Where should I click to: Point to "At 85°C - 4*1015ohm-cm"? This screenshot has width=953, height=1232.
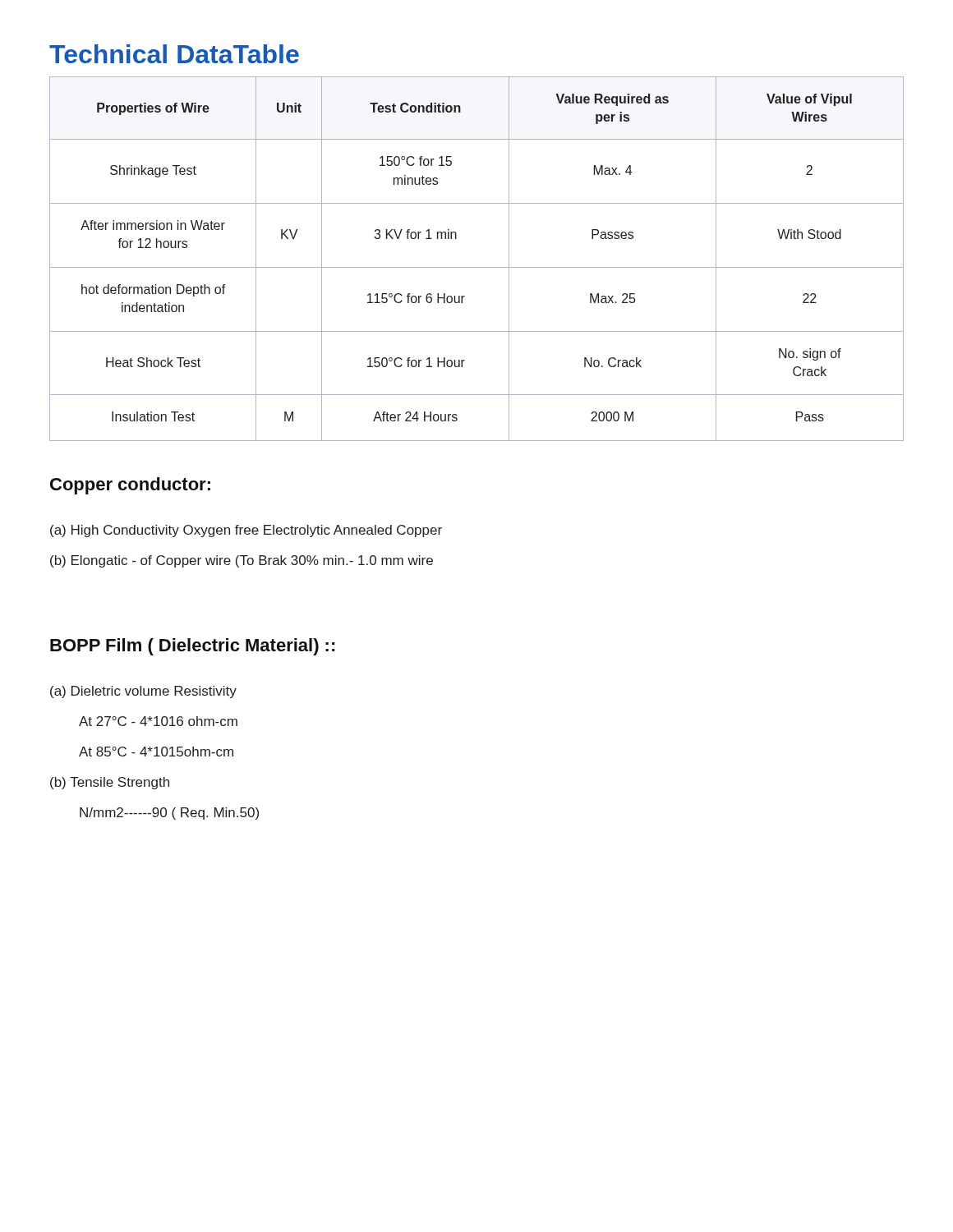(156, 752)
